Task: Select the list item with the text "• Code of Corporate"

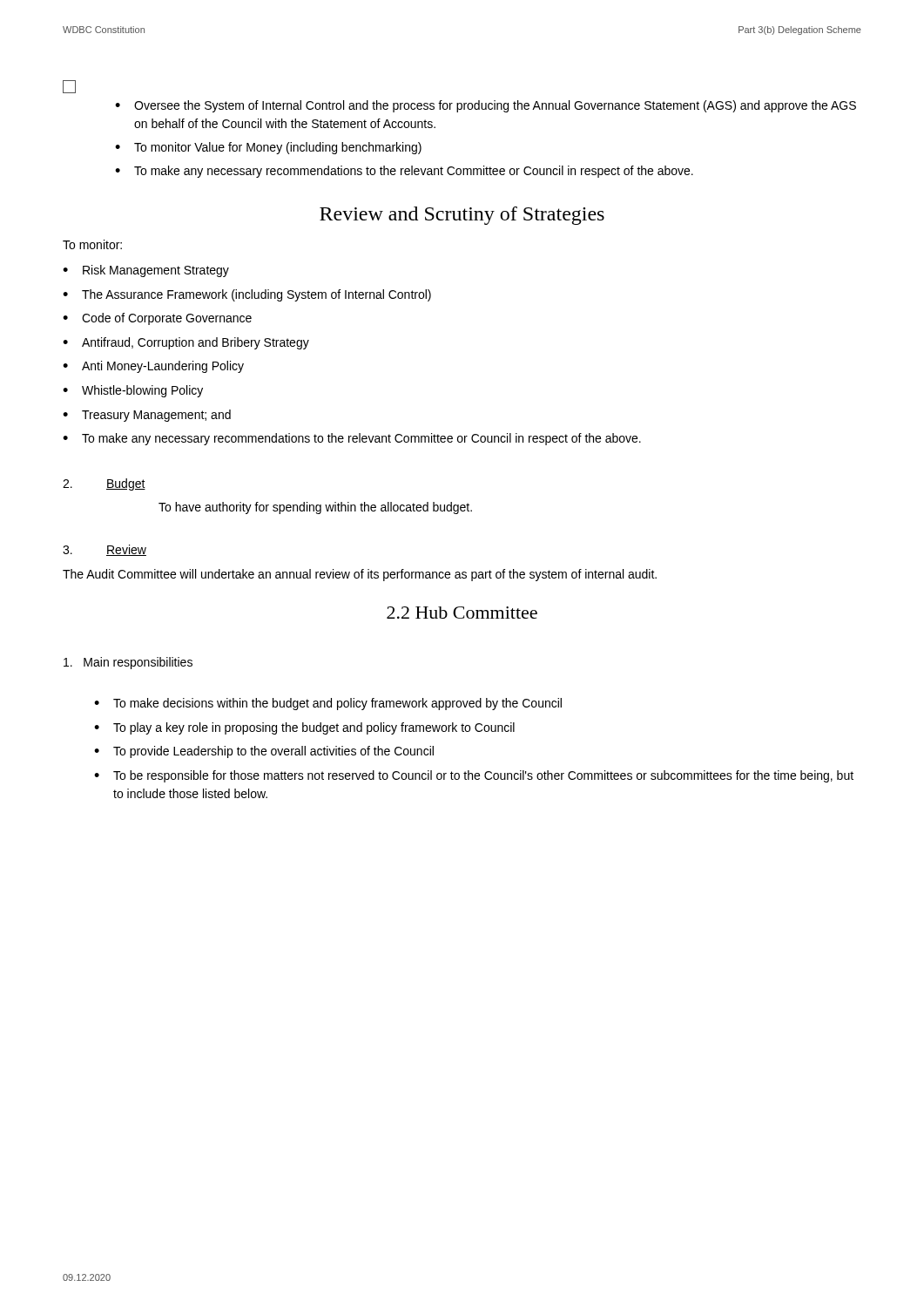Action: coord(157,319)
